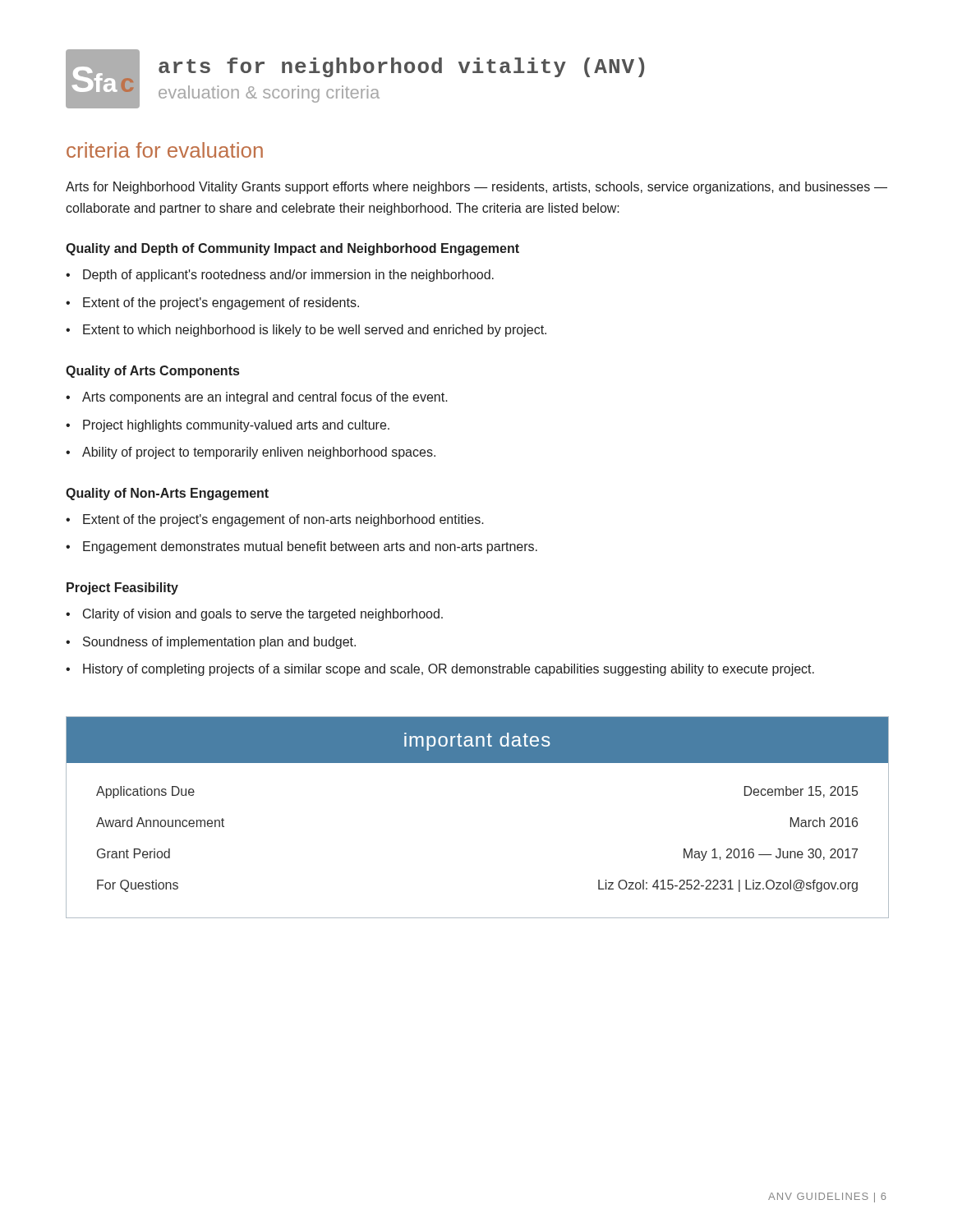Screen dimensions: 1232x953
Task: Click on the element starting "Engagement demonstrates mutual benefit"
Action: (310, 547)
